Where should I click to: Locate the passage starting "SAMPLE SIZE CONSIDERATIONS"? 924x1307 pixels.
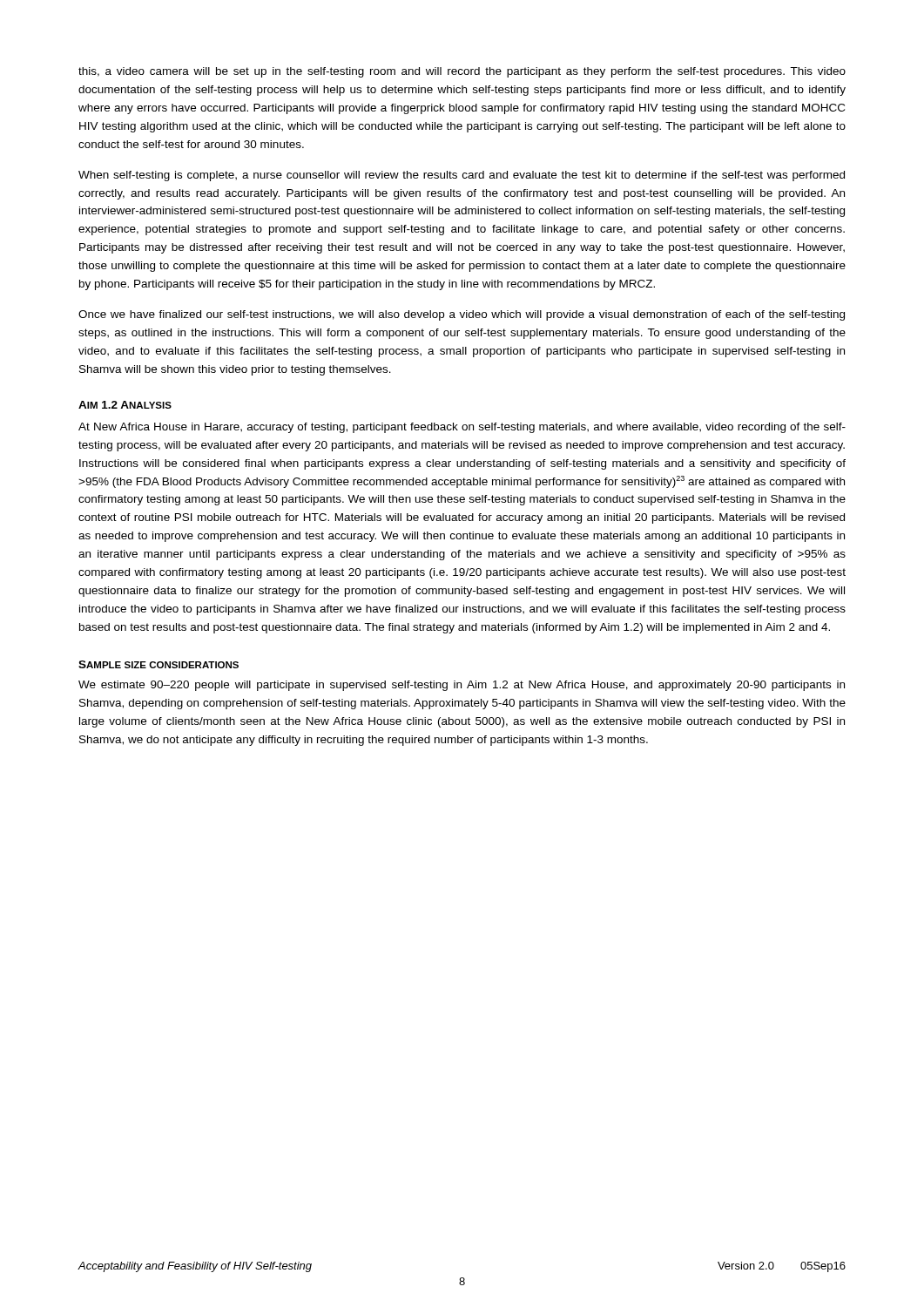tap(159, 664)
